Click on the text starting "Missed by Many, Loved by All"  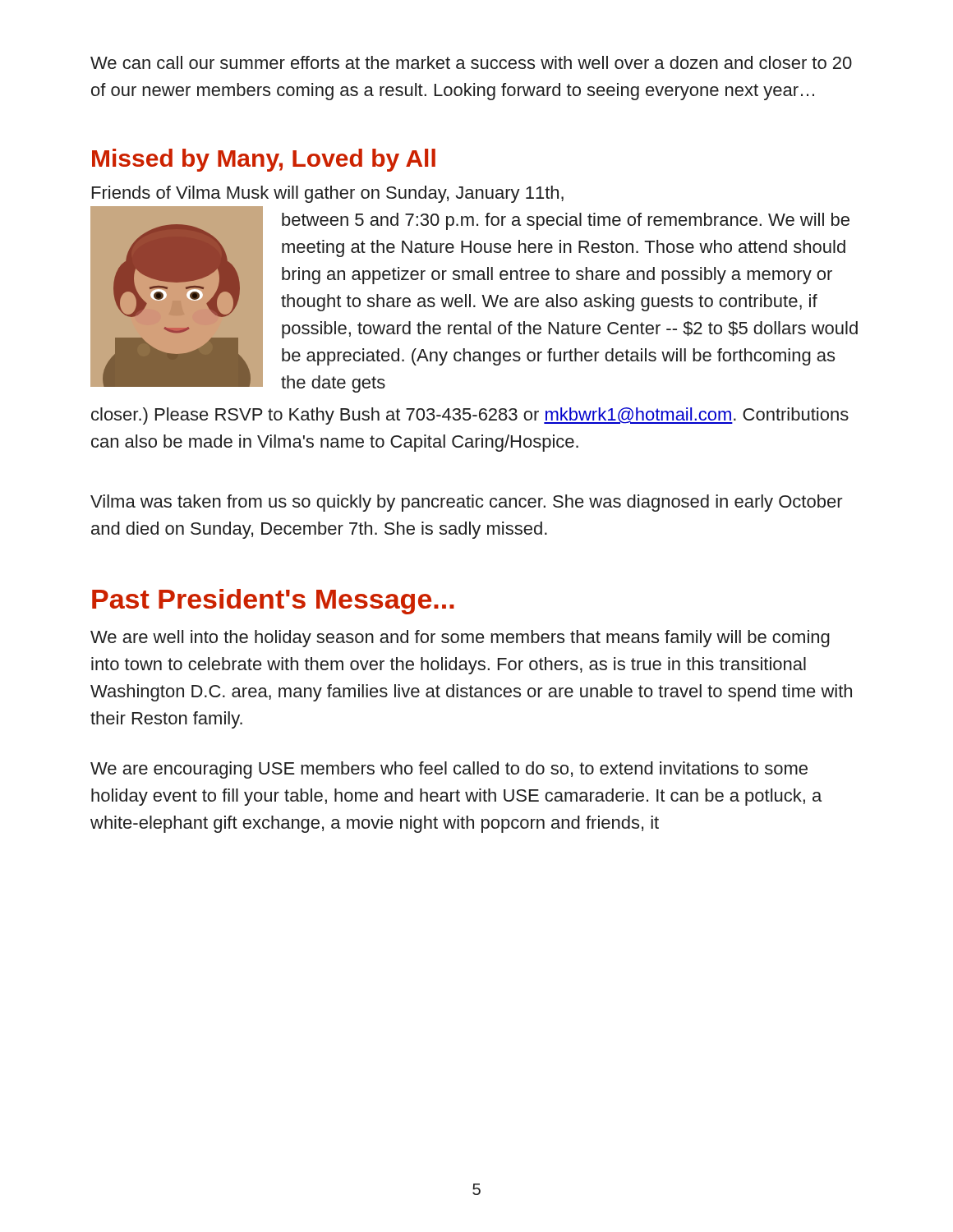(x=264, y=158)
